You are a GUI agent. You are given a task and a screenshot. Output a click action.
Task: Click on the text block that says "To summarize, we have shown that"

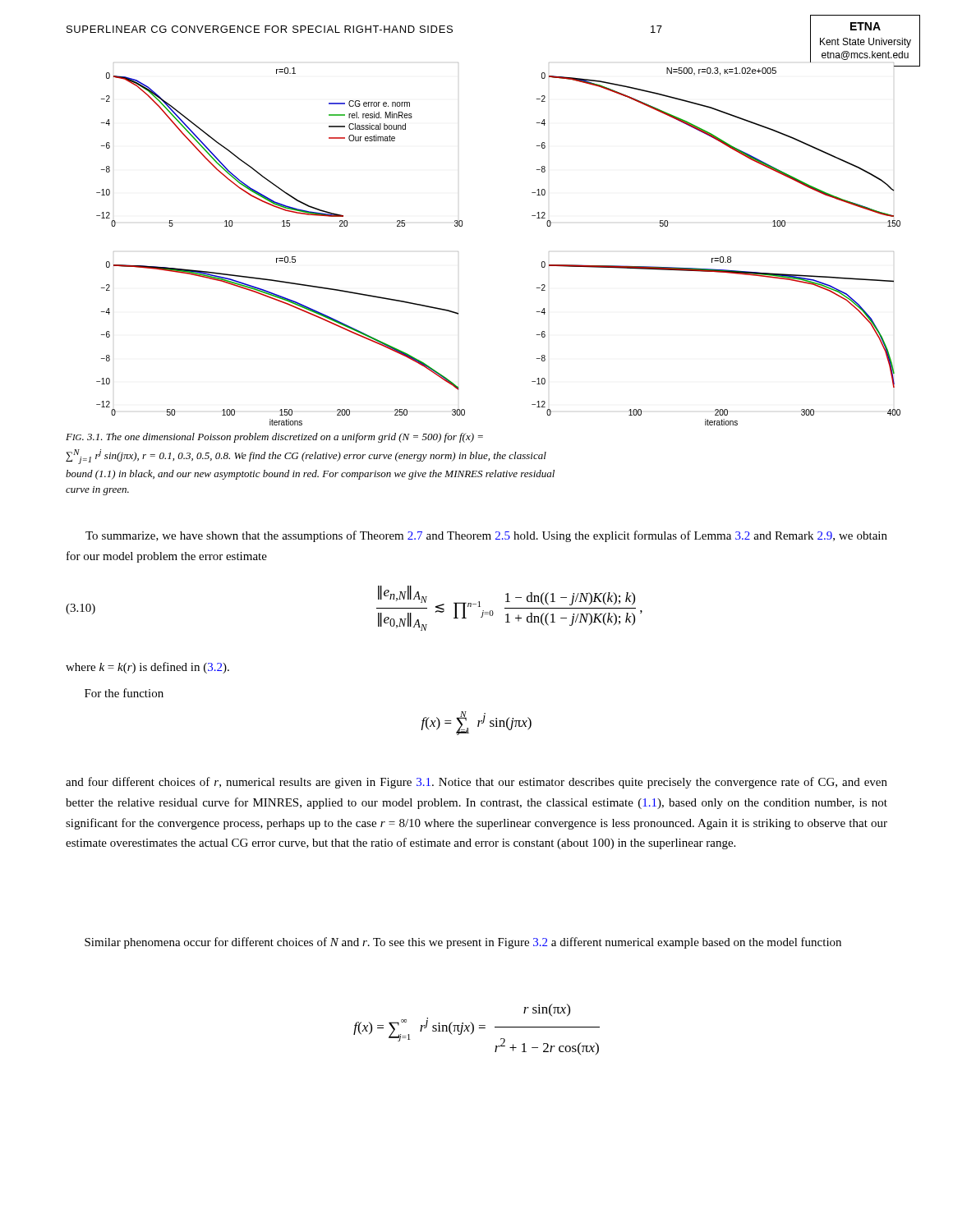click(x=476, y=546)
